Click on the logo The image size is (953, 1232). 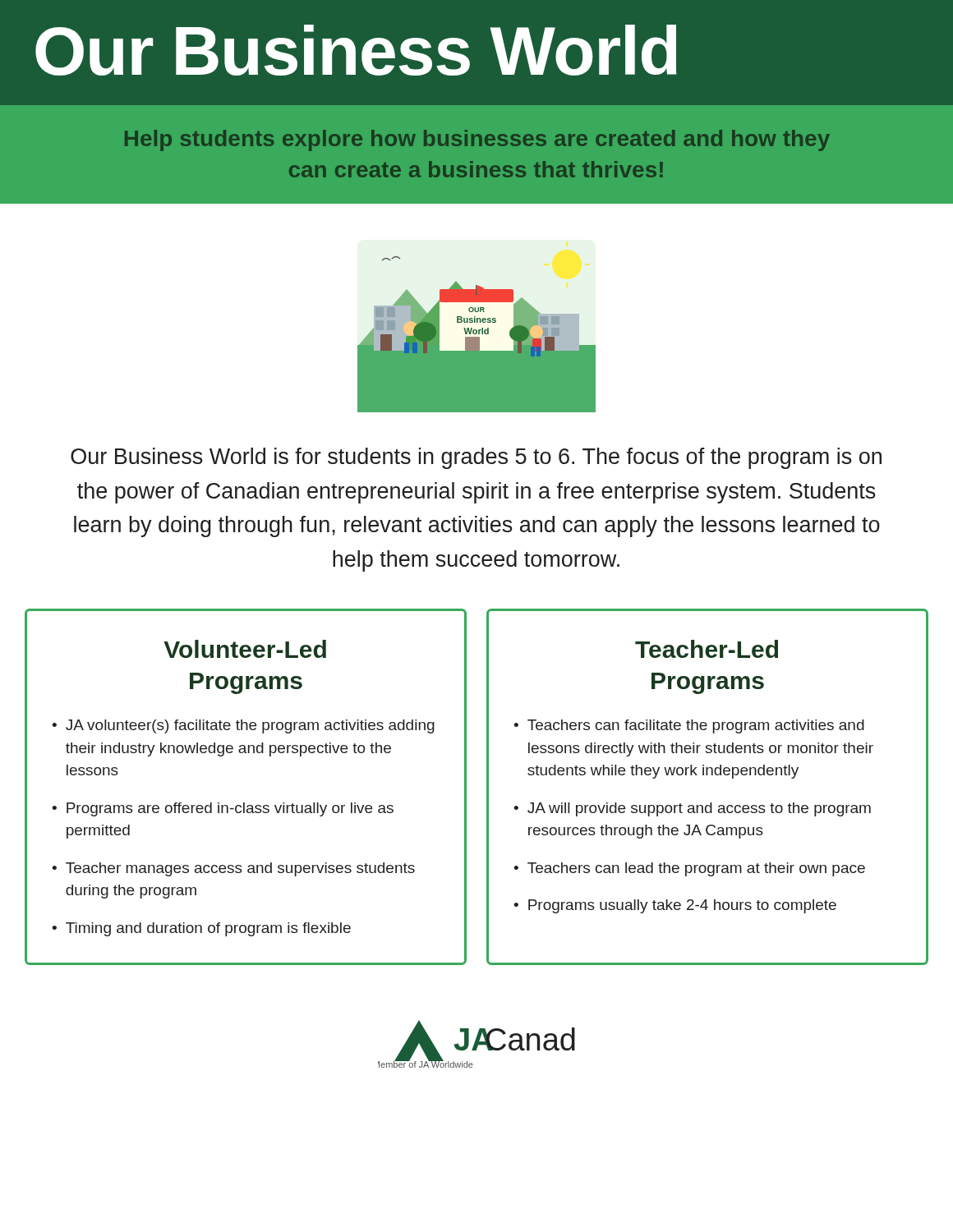pyautogui.click(x=476, y=1039)
